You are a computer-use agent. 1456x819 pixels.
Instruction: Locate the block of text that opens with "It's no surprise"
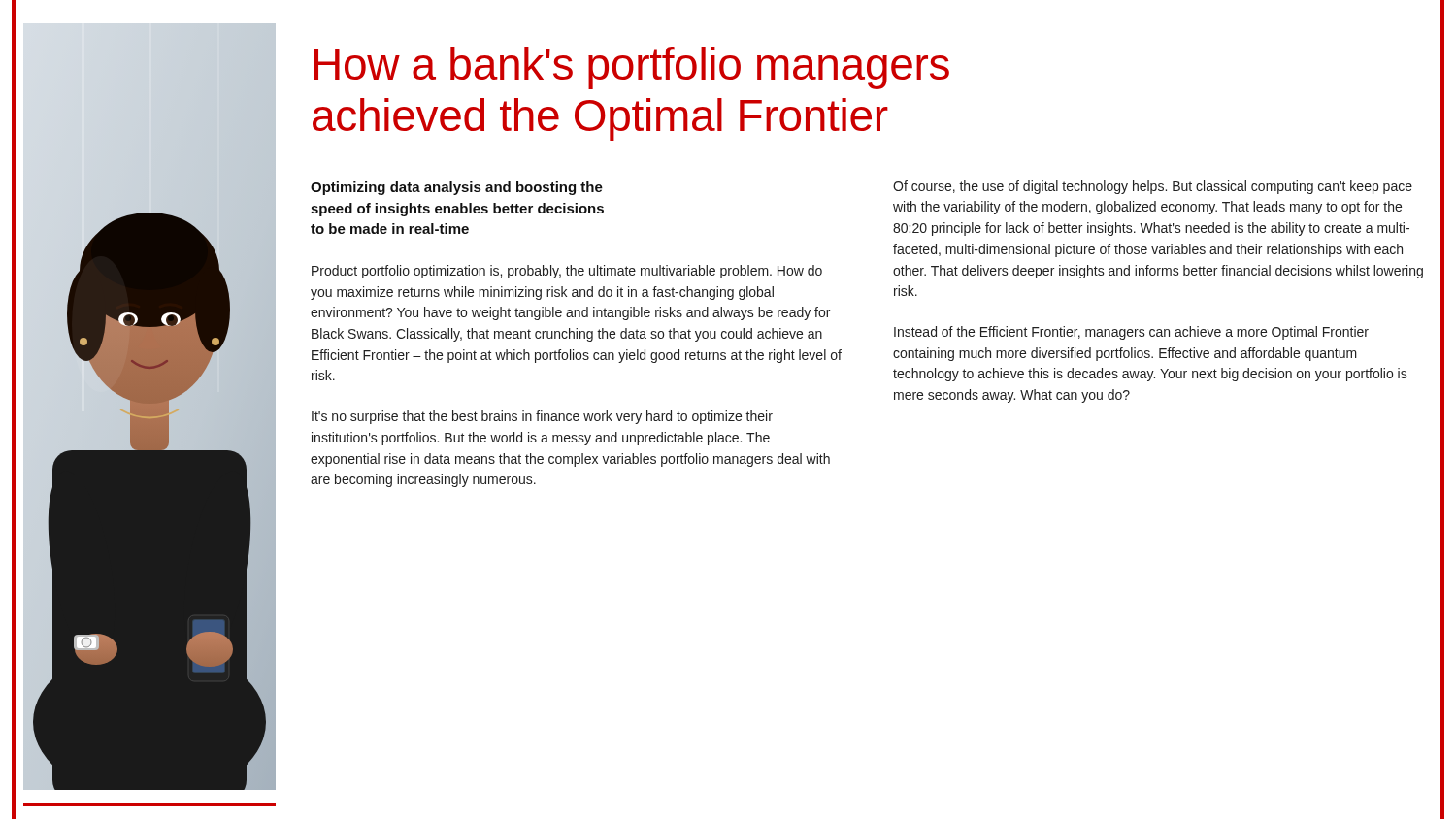(570, 448)
